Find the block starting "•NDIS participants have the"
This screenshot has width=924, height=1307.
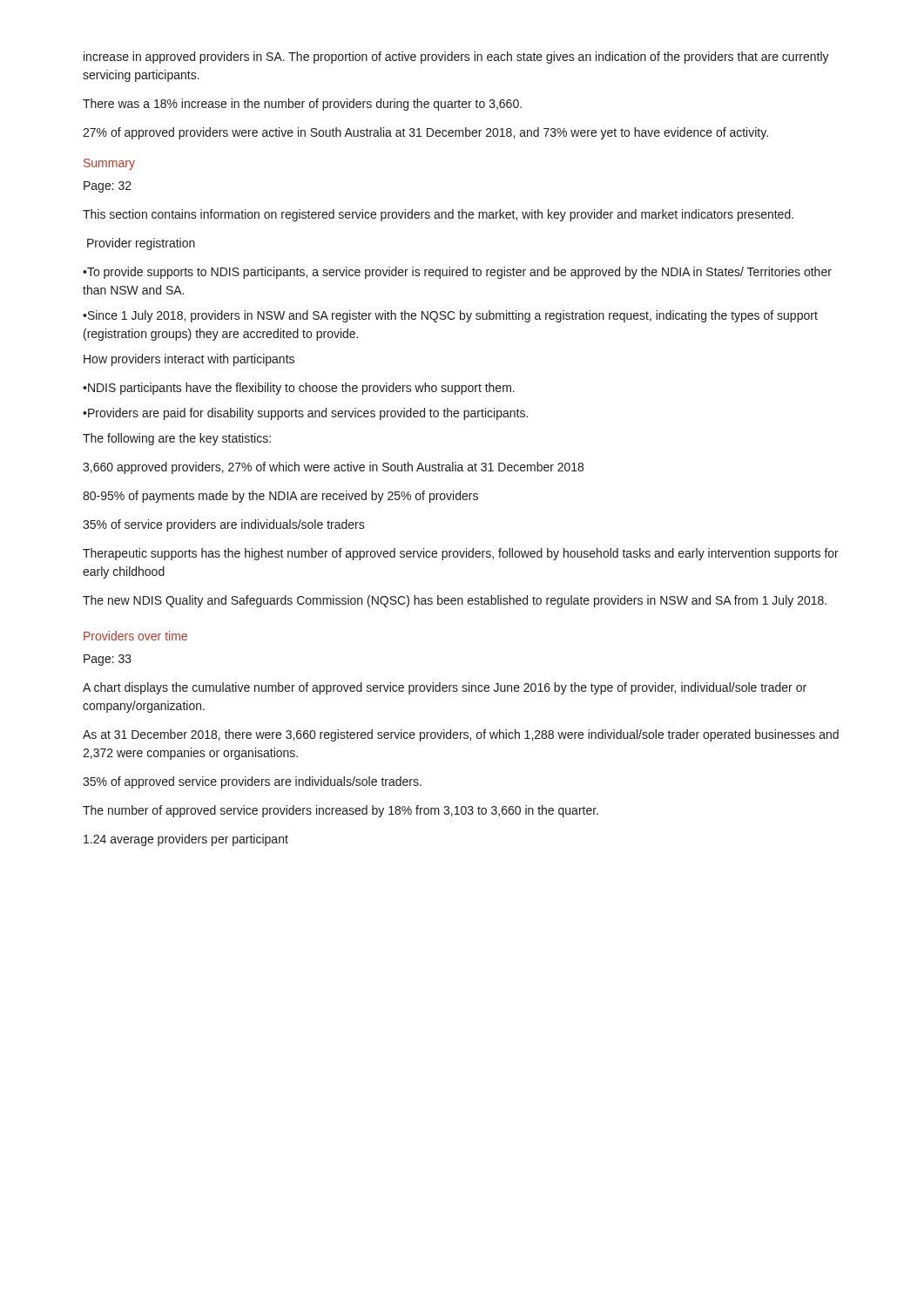point(299,388)
